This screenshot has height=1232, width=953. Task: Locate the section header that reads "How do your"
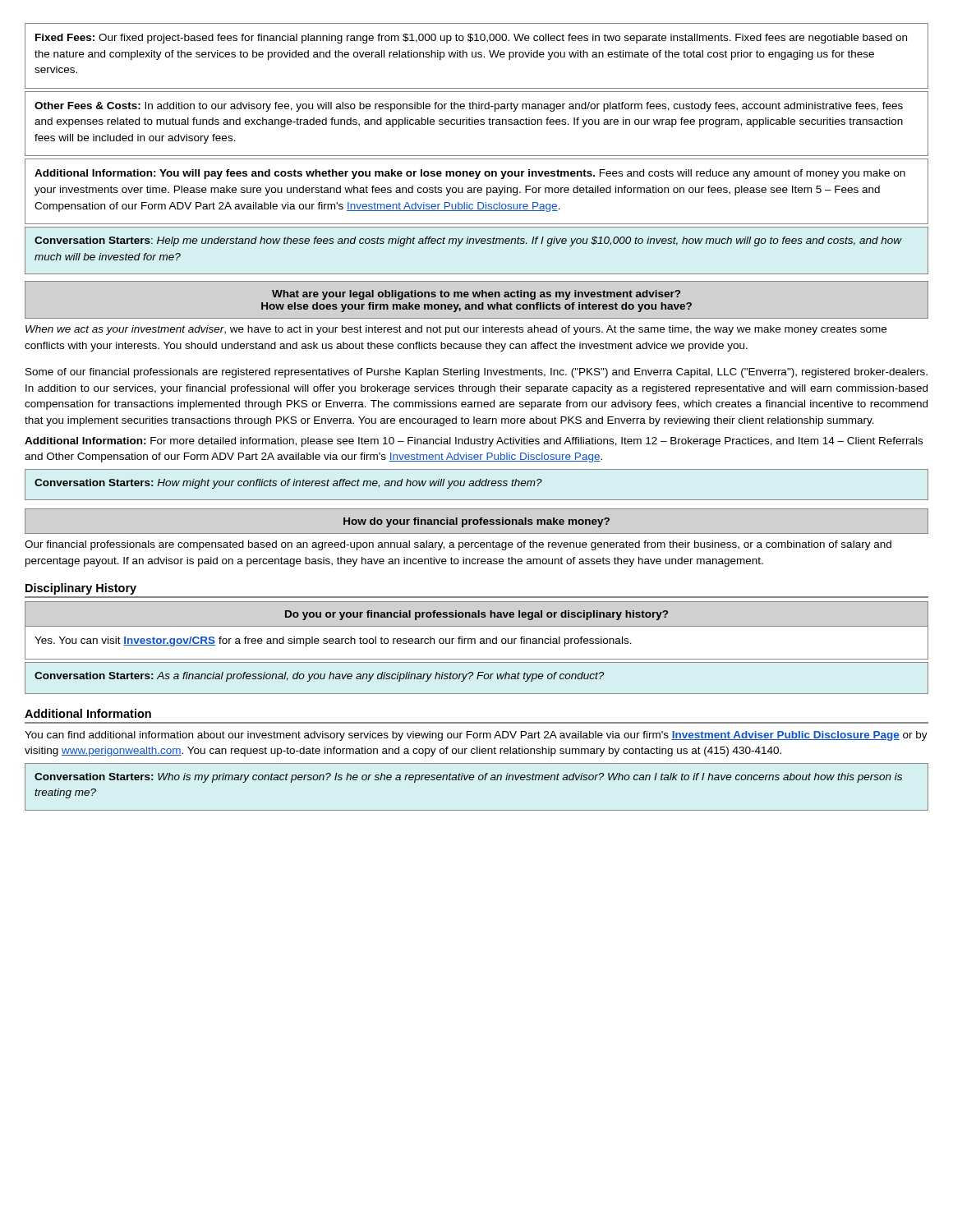476,521
